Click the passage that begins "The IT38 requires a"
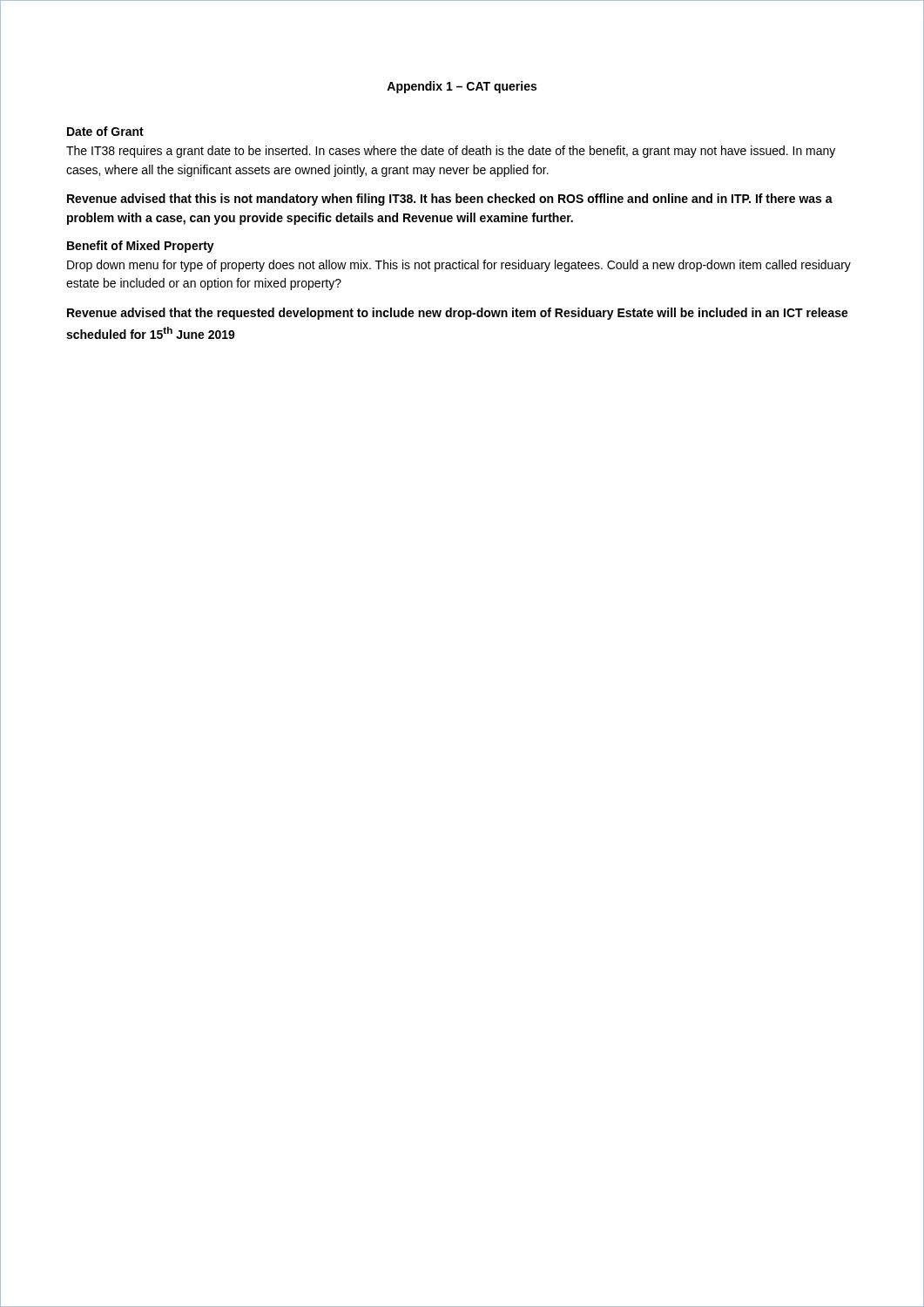 (451, 160)
